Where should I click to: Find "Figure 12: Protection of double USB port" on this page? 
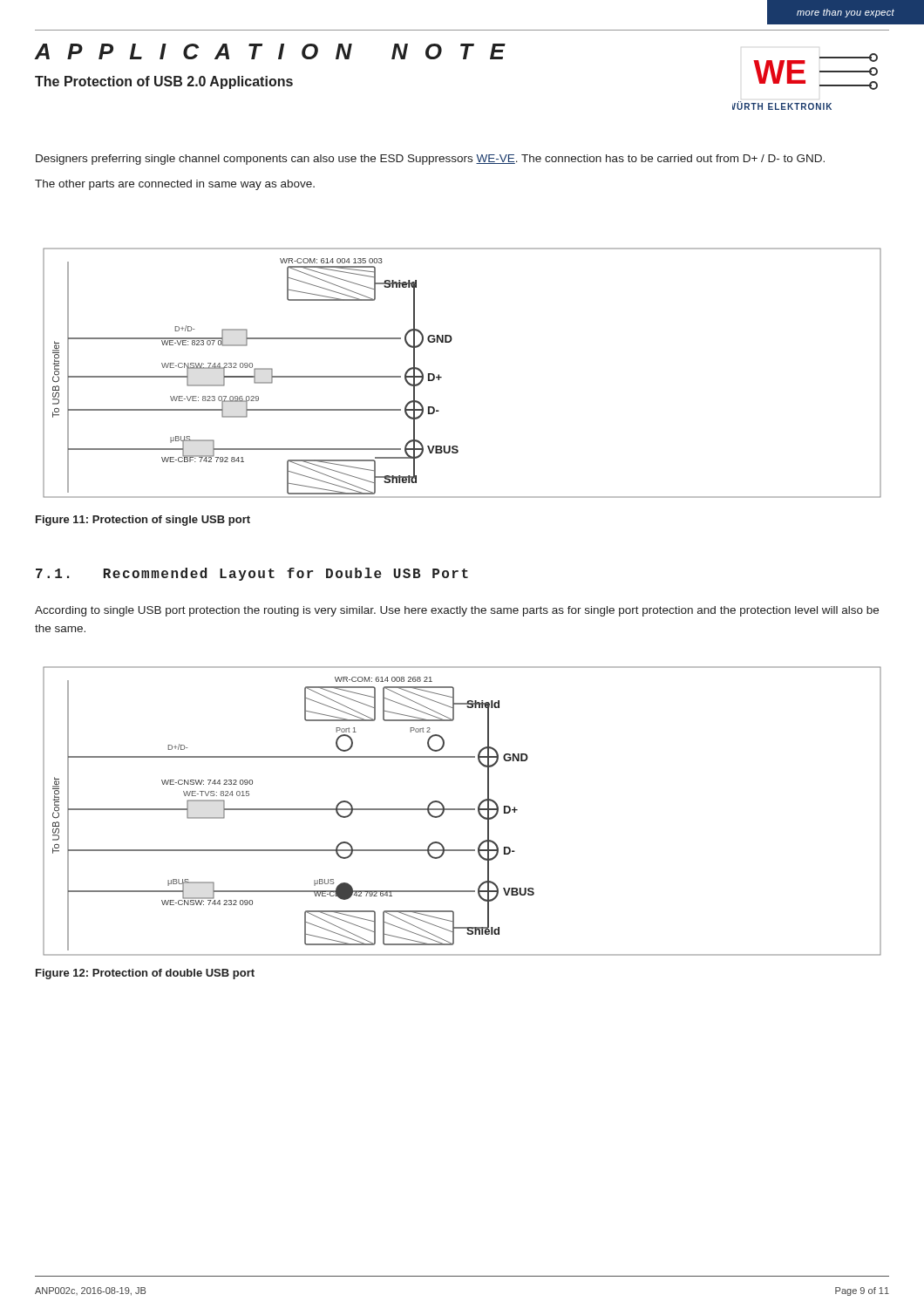coord(145,973)
